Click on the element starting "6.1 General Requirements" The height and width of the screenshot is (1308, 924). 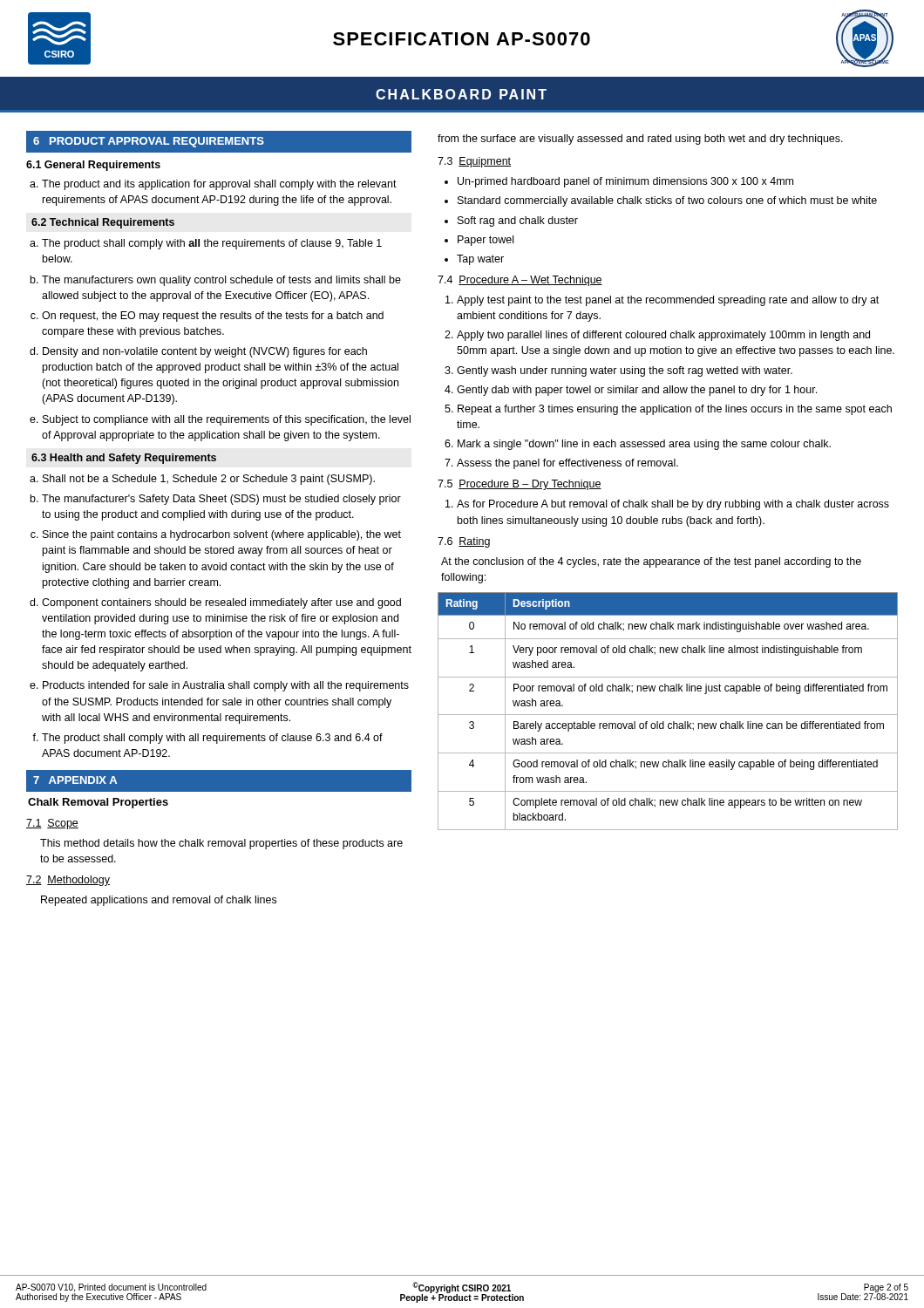[x=93, y=165]
